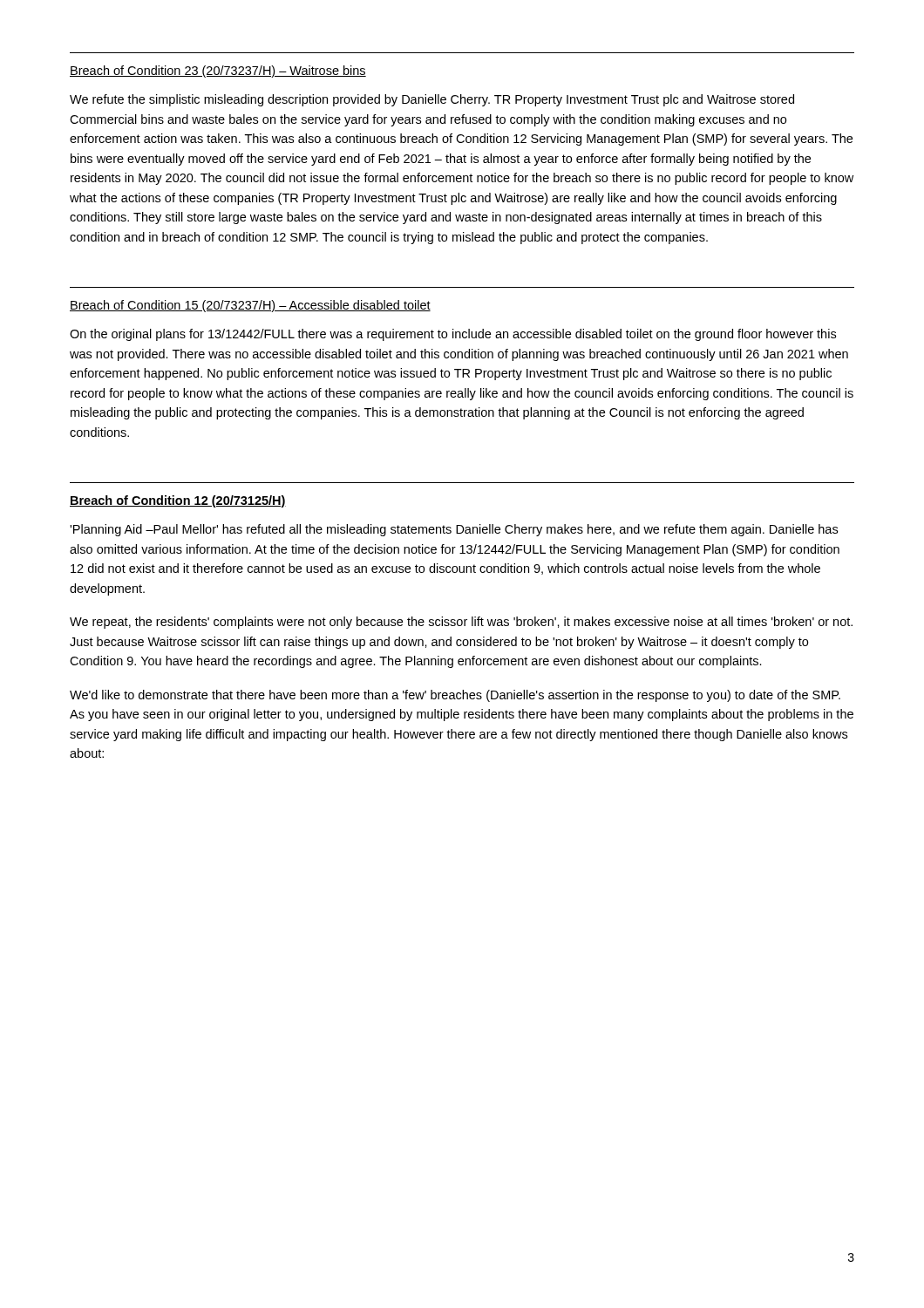Click on the passage starting "We refute the simplistic misleading"
The width and height of the screenshot is (924, 1308).
click(x=462, y=168)
